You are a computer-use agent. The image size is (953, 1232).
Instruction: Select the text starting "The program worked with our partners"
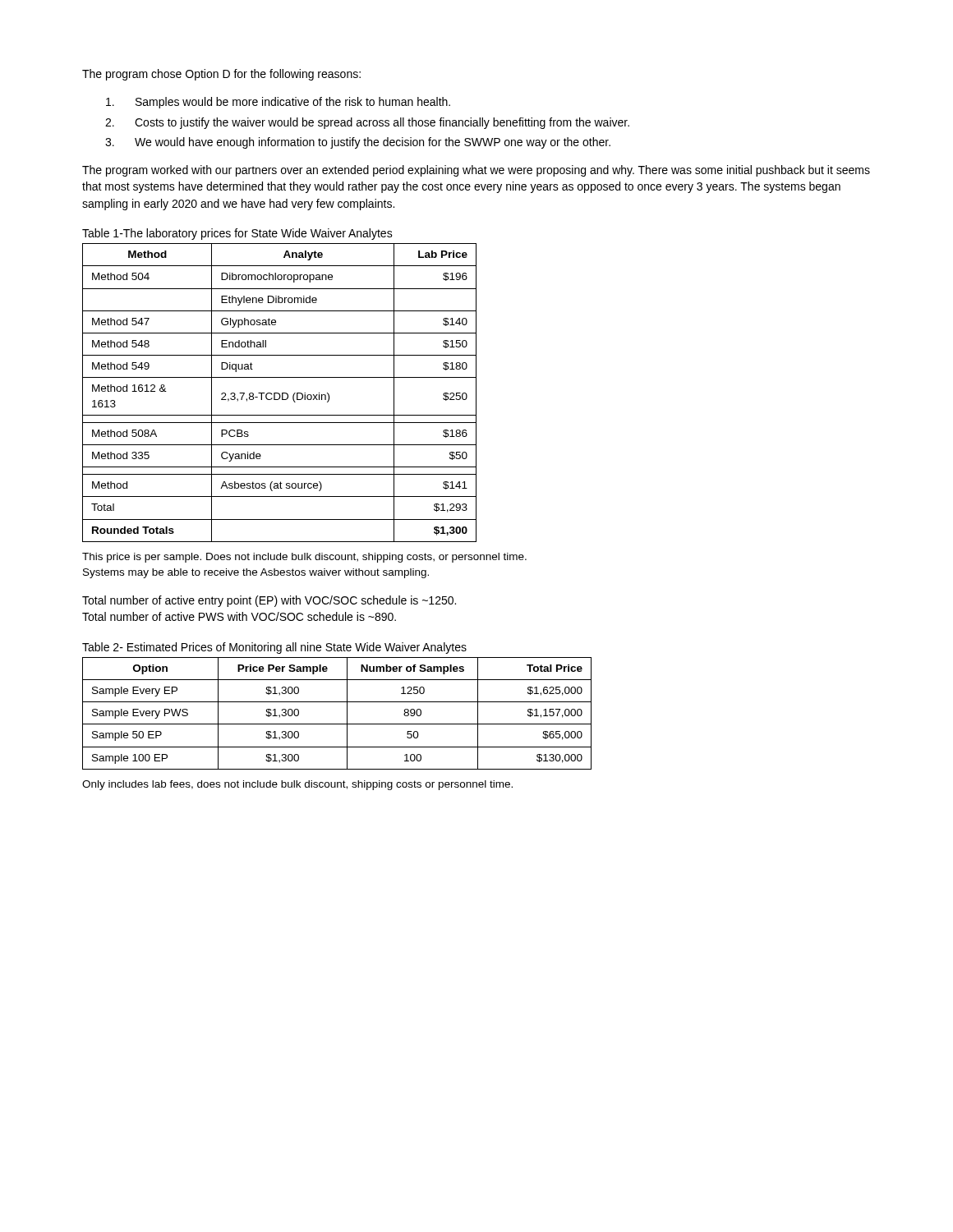click(x=476, y=187)
